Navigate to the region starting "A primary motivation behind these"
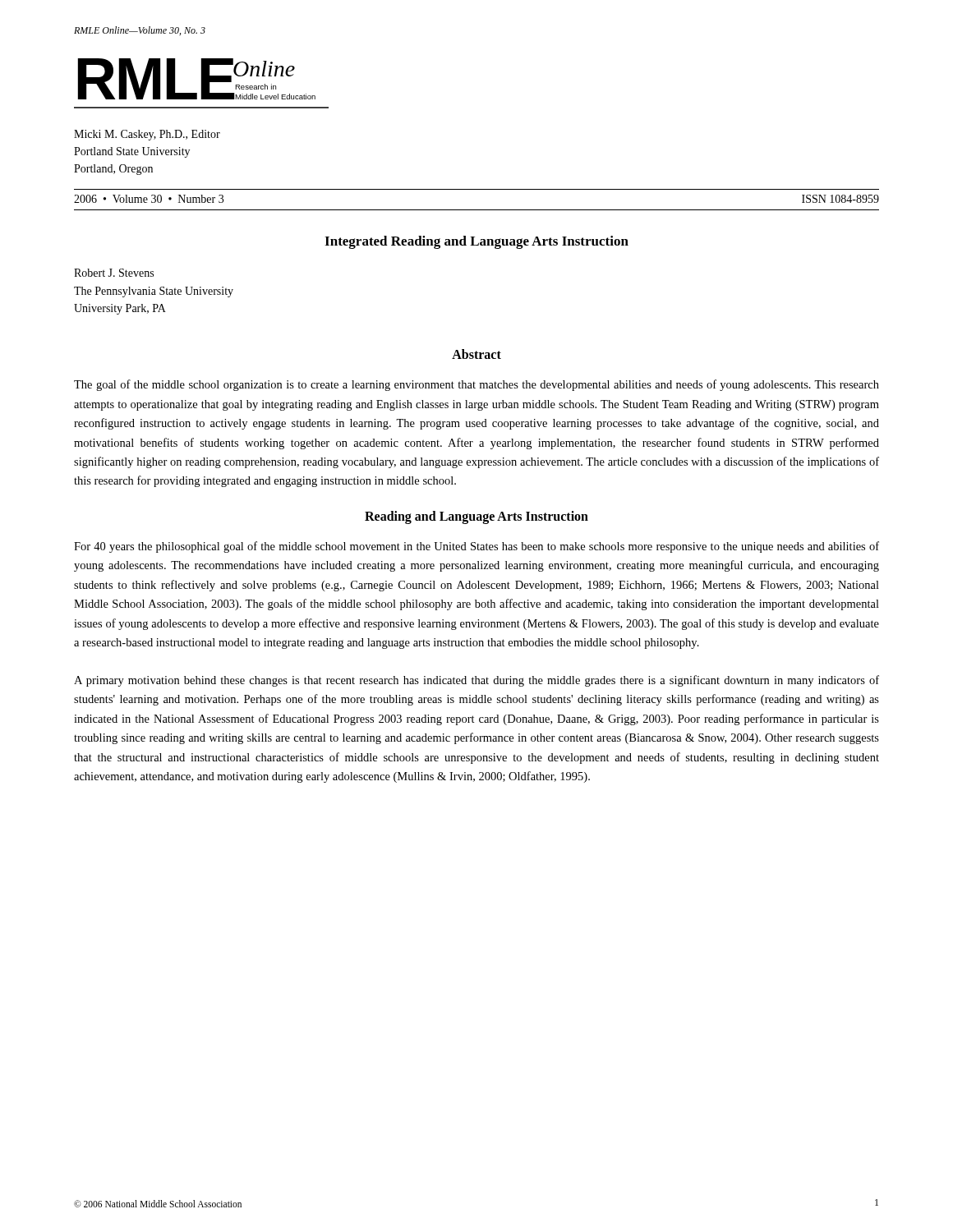The image size is (953, 1232). [476, 728]
